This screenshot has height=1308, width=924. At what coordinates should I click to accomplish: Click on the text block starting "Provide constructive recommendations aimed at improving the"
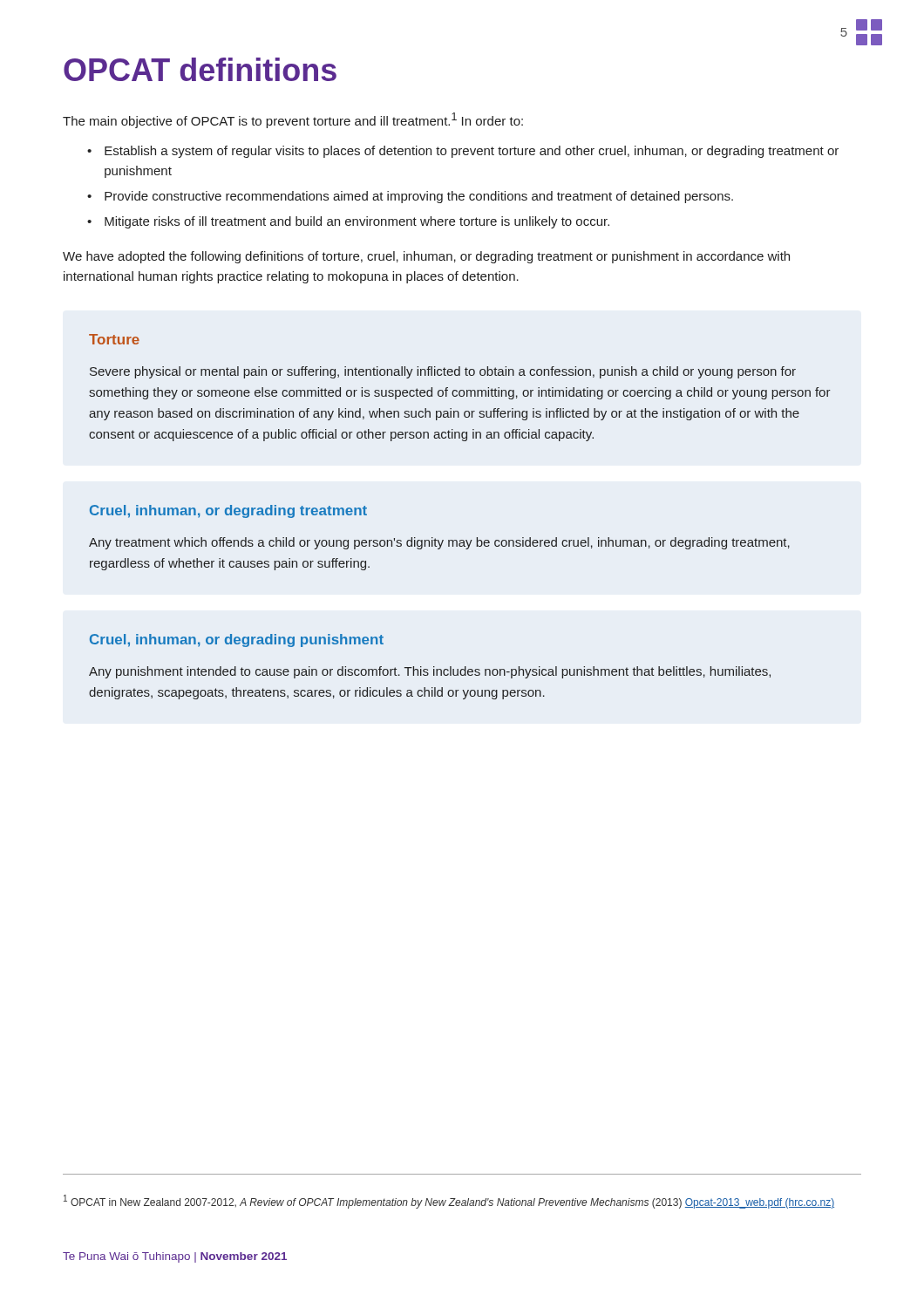(x=419, y=196)
